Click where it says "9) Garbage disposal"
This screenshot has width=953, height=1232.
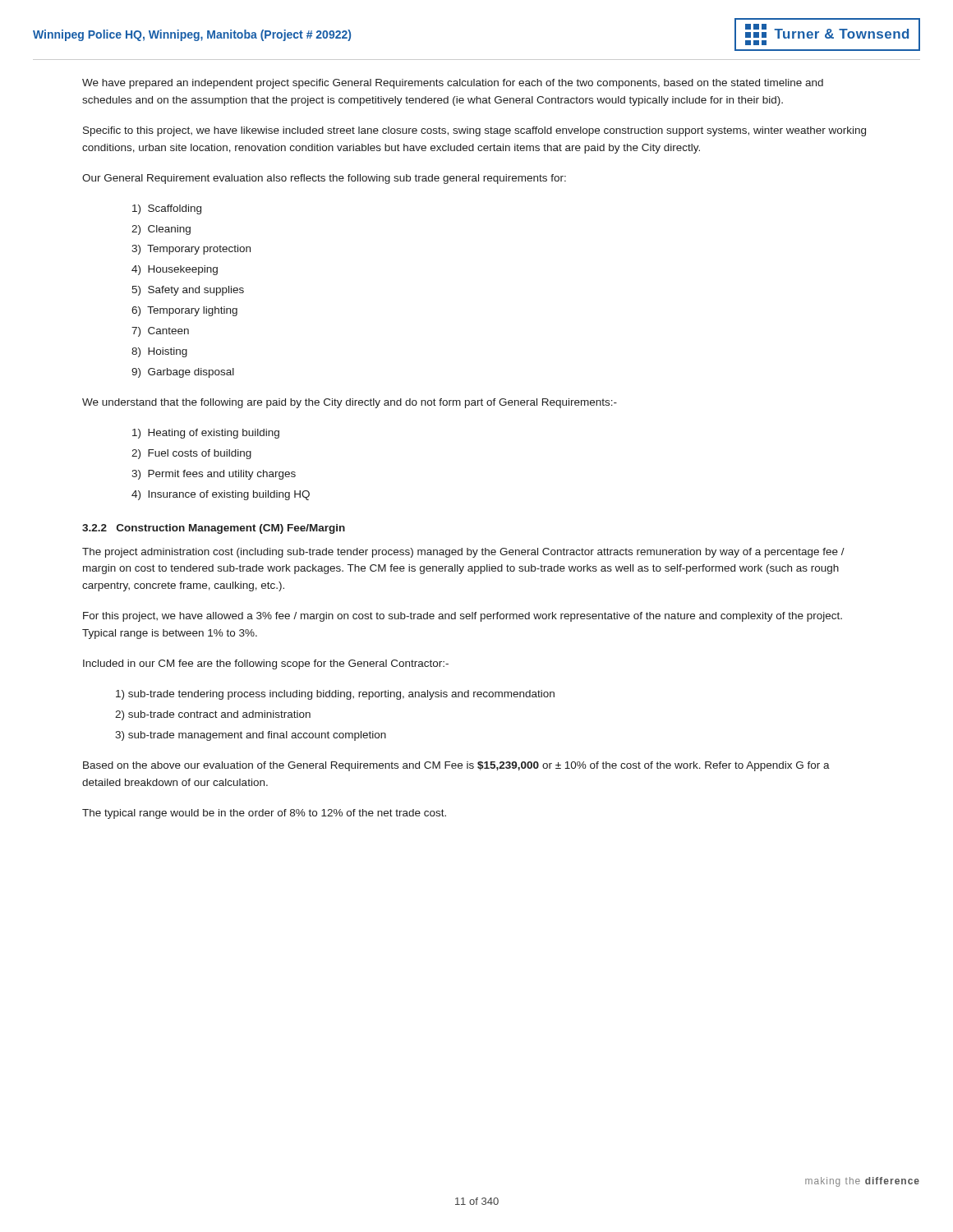coord(183,372)
